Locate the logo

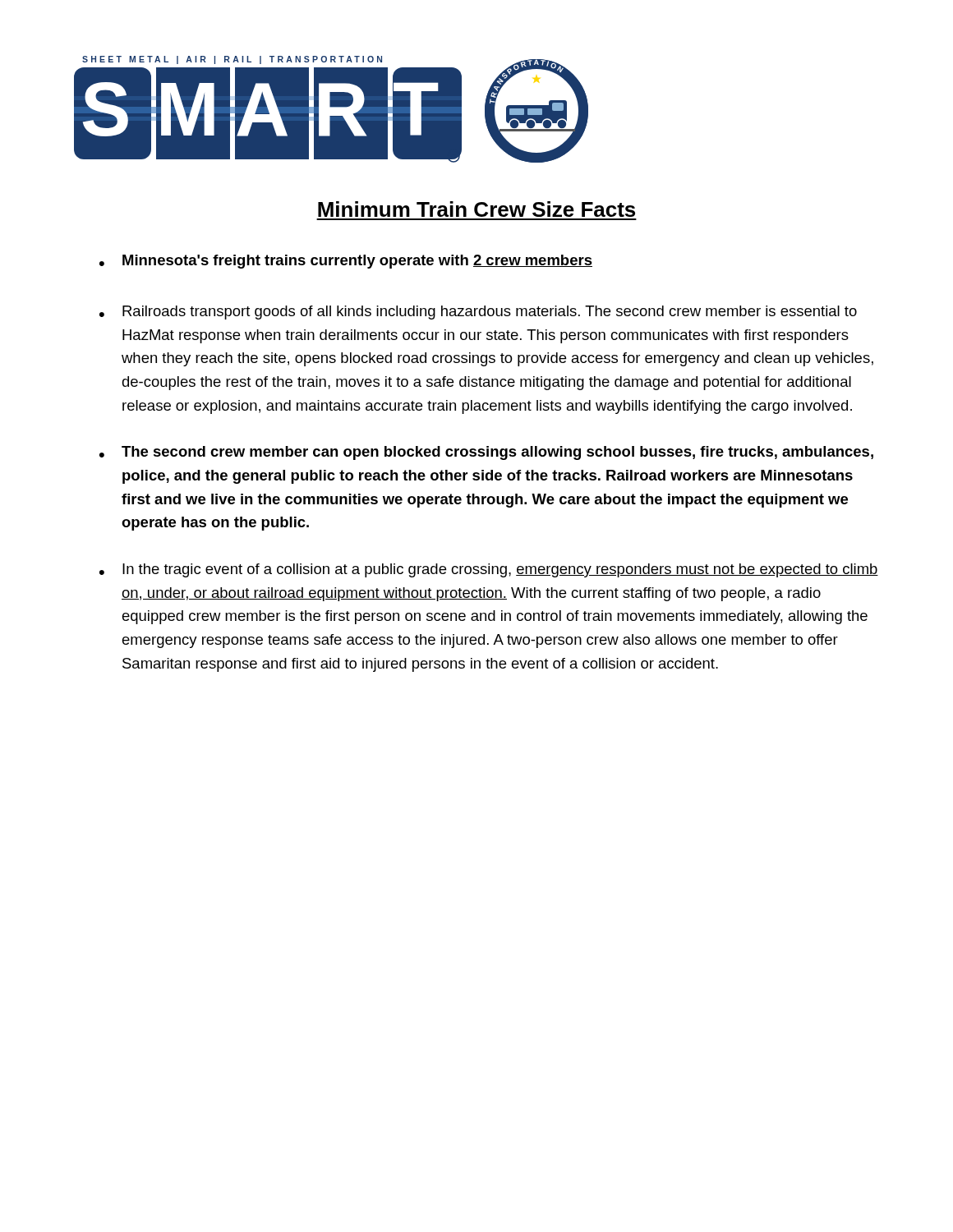point(476,108)
